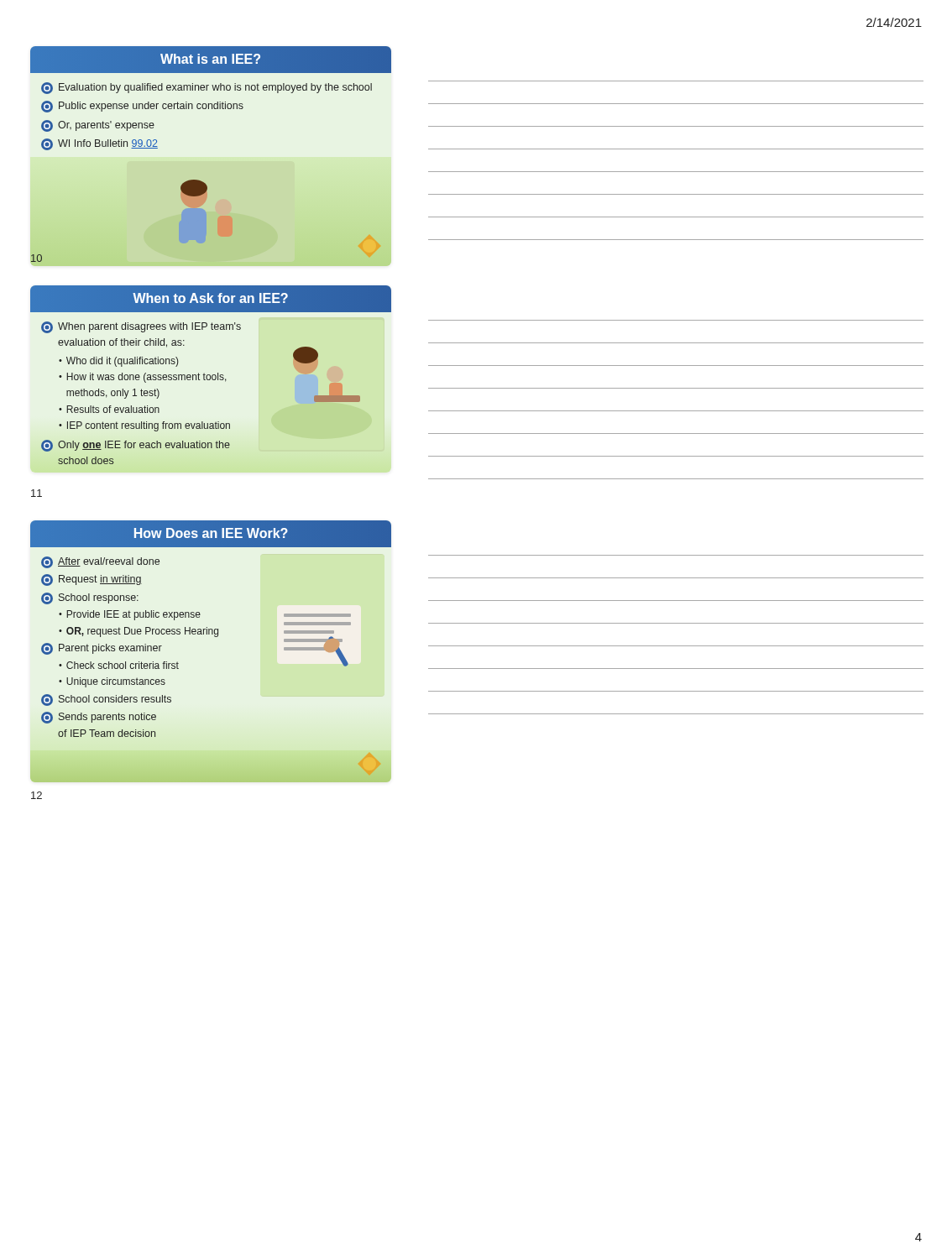952x1259 pixels.
Task: Find the passage starting "•Provide IEE at public expense"
Action: coord(130,615)
